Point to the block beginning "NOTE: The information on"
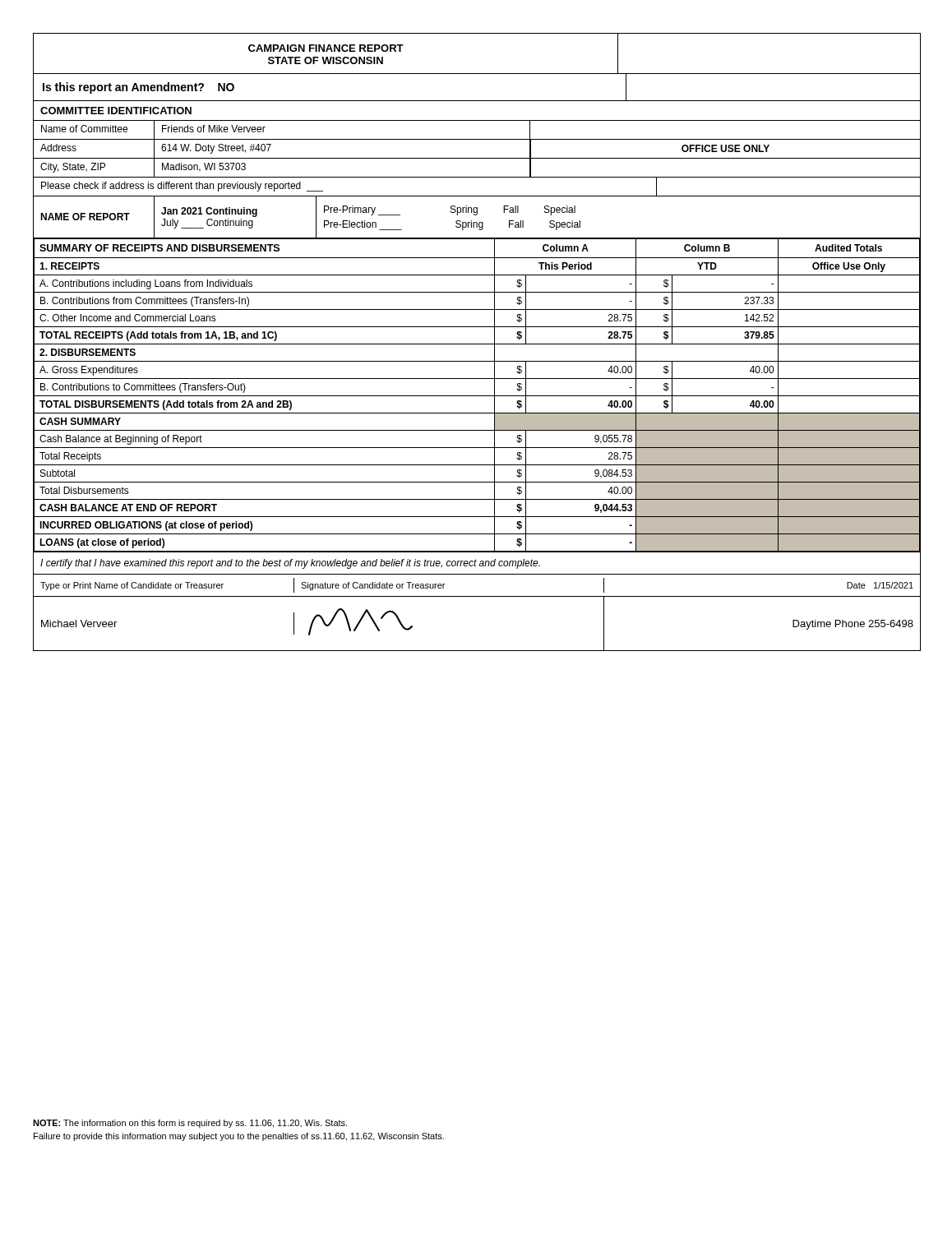Image resolution: width=952 pixels, height=1233 pixels. pos(190,1123)
